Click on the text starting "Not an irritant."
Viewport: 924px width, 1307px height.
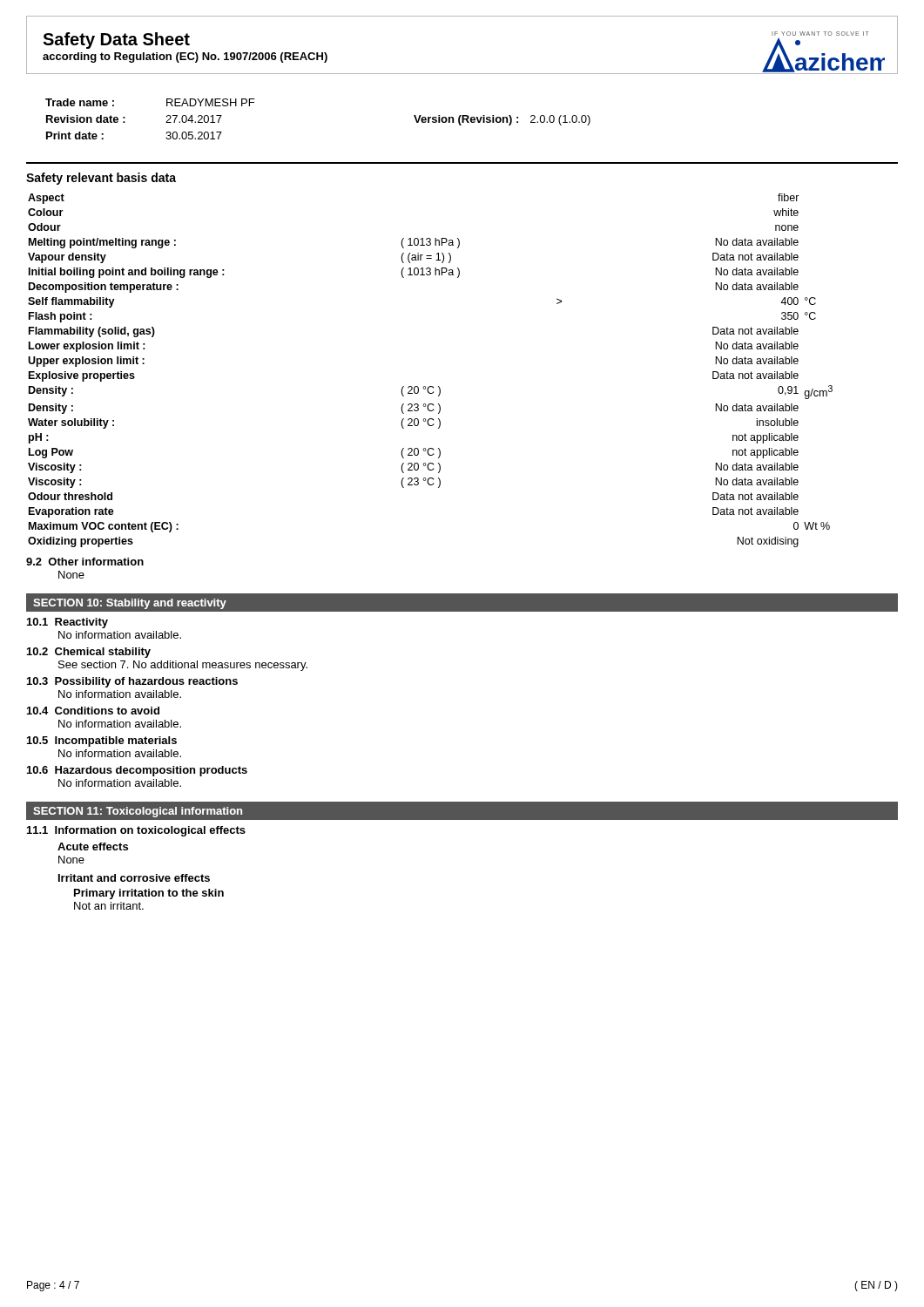point(109,906)
